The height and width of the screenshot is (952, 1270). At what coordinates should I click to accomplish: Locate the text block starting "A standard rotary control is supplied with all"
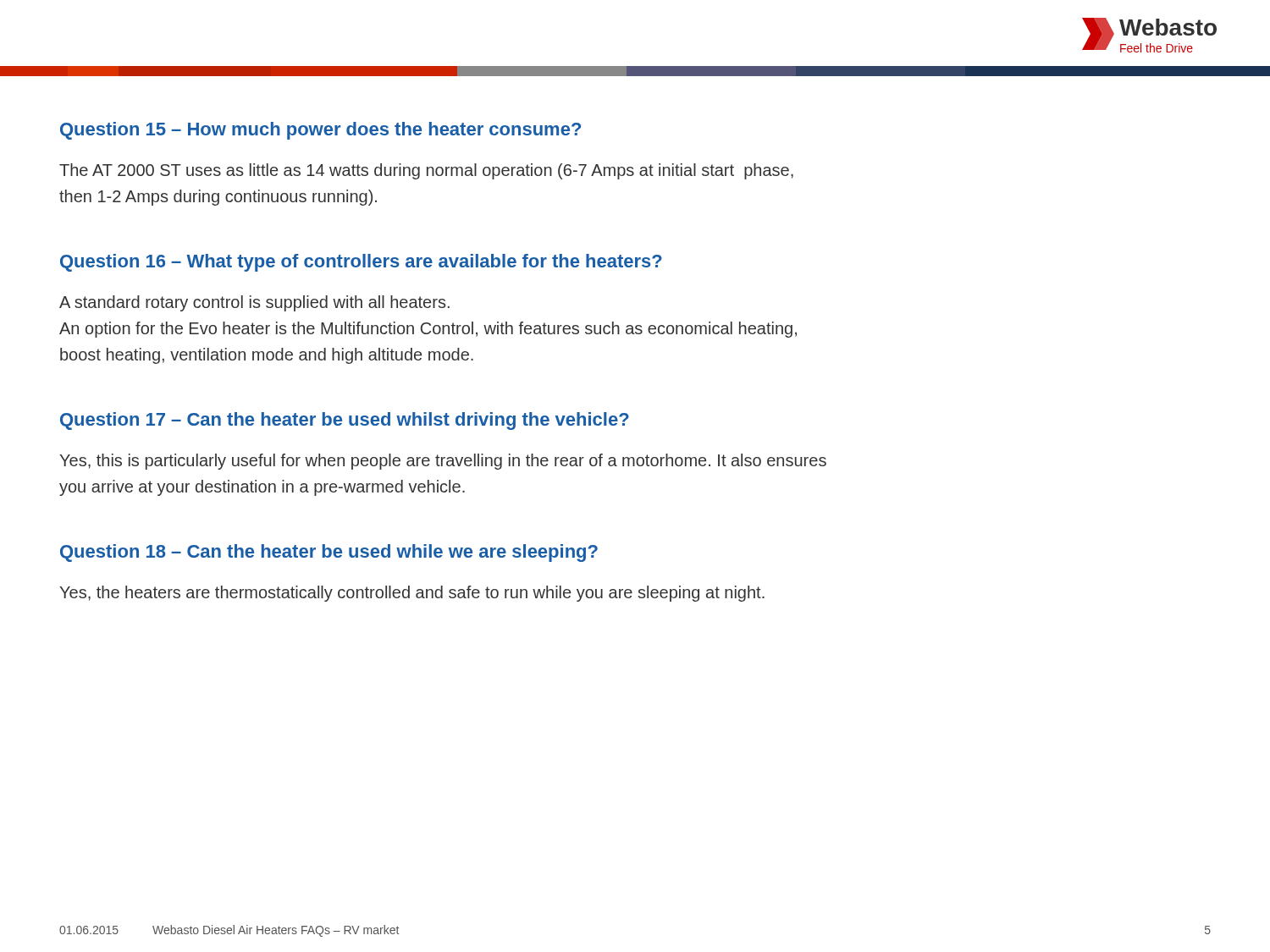(429, 328)
